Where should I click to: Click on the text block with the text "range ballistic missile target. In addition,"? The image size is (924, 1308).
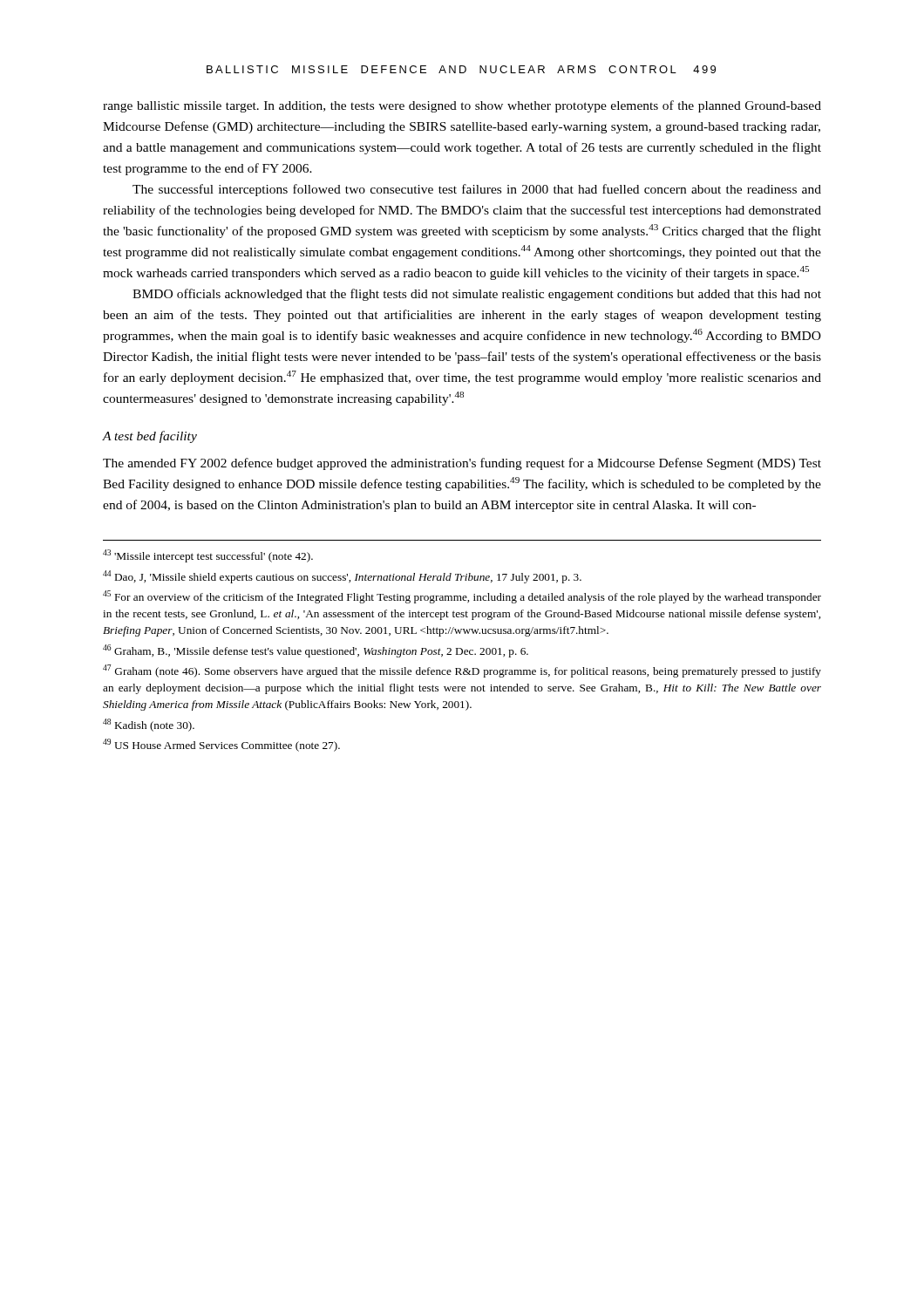pos(462,137)
